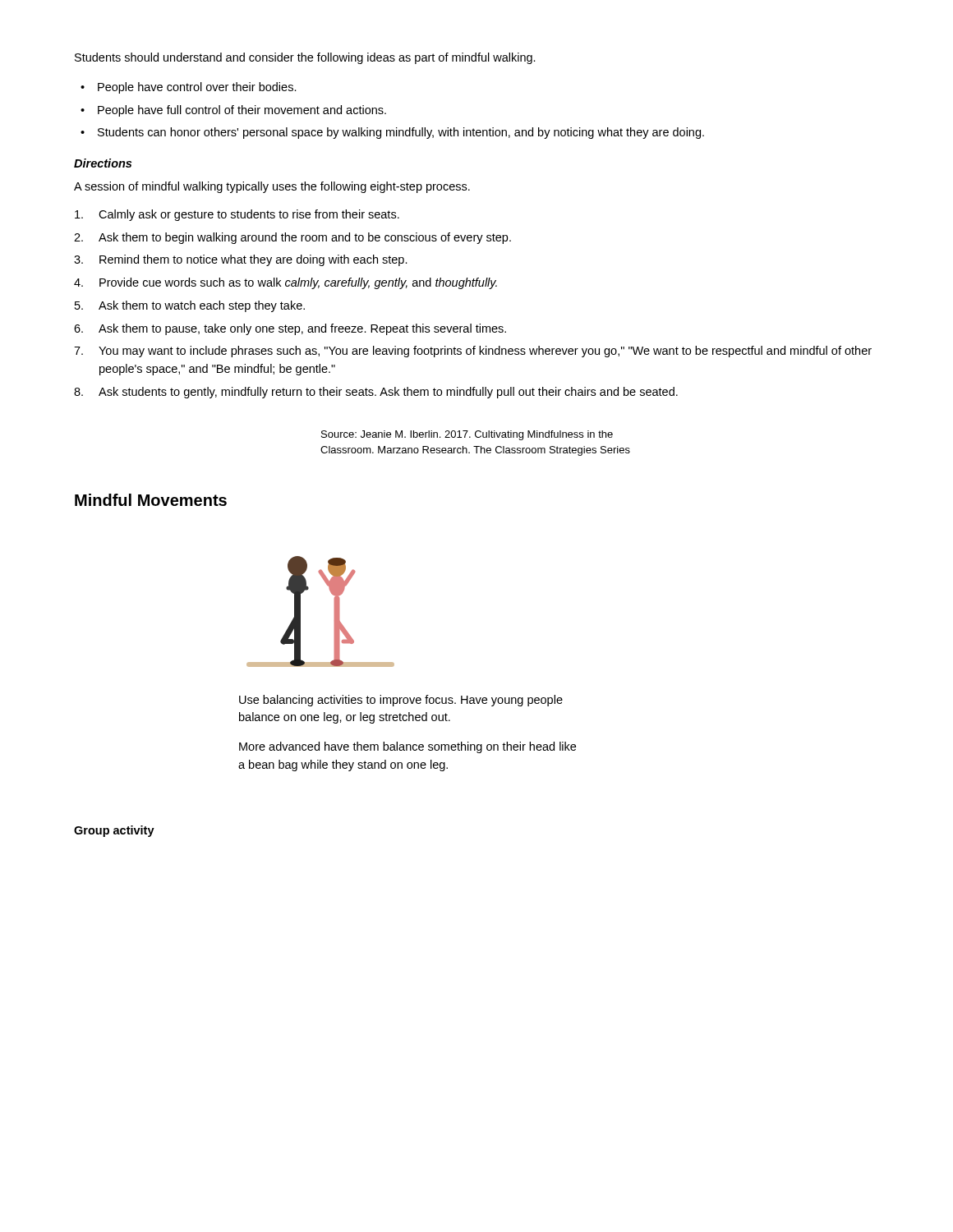Select the element starting "Calmly ask or gesture to"
Image resolution: width=953 pixels, height=1232 pixels.
pyautogui.click(x=237, y=215)
